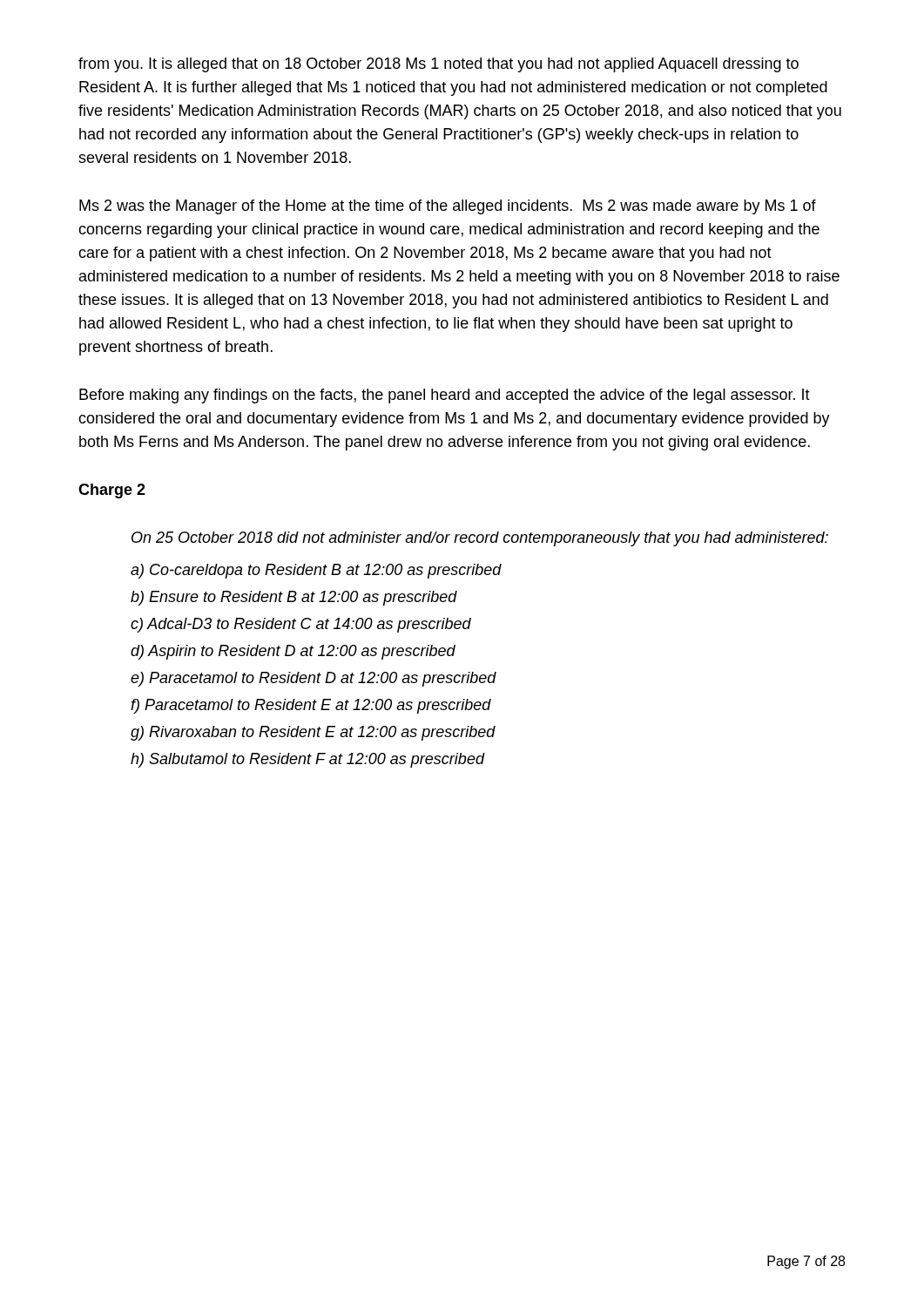The width and height of the screenshot is (924, 1307).
Task: Find the region starting "d) Aspirin to Resident D at"
Action: (293, 651)
